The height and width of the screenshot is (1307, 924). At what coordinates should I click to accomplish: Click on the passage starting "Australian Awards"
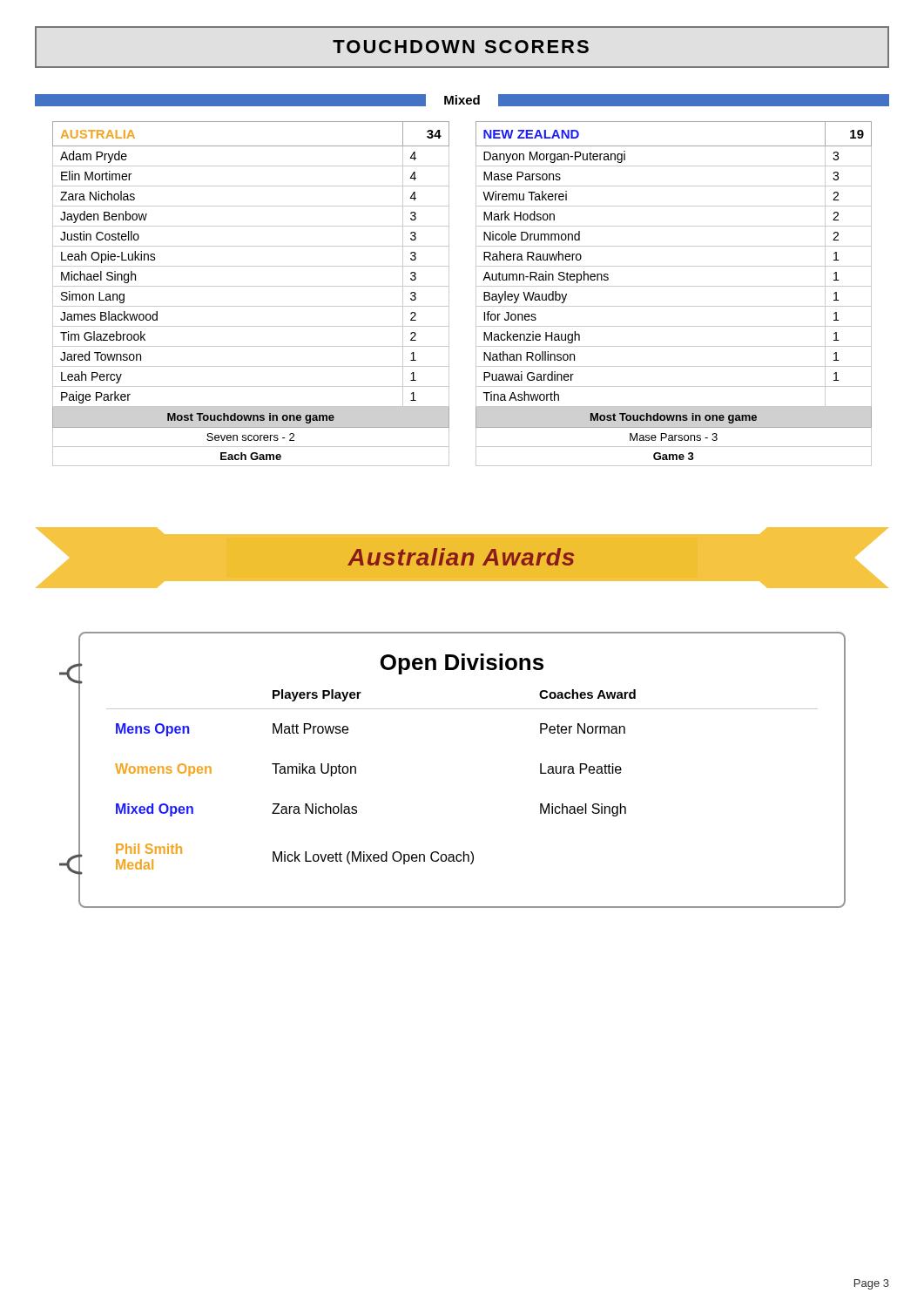point(462,558)
